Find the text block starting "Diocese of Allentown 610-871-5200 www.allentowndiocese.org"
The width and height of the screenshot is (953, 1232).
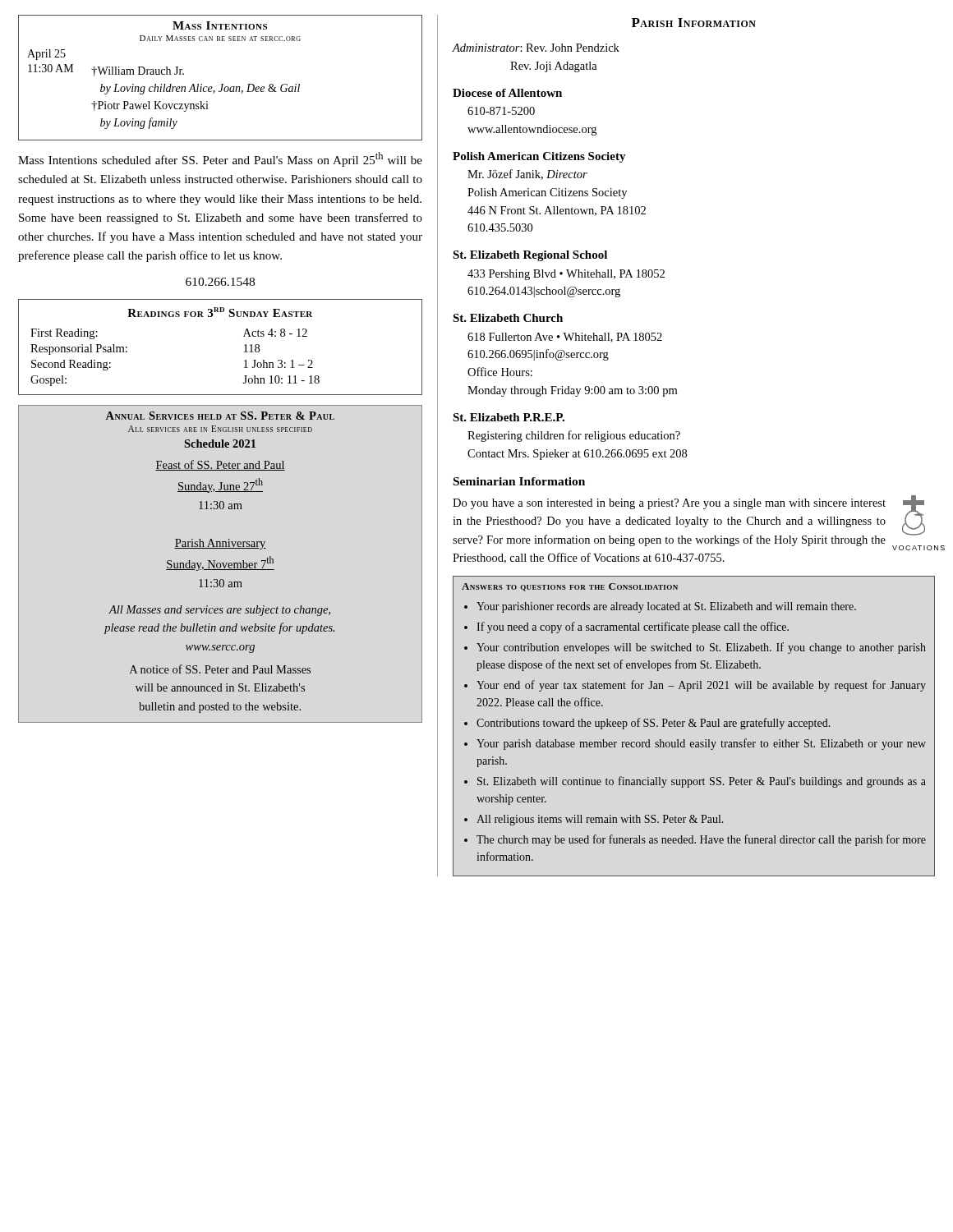pos(507,93)
